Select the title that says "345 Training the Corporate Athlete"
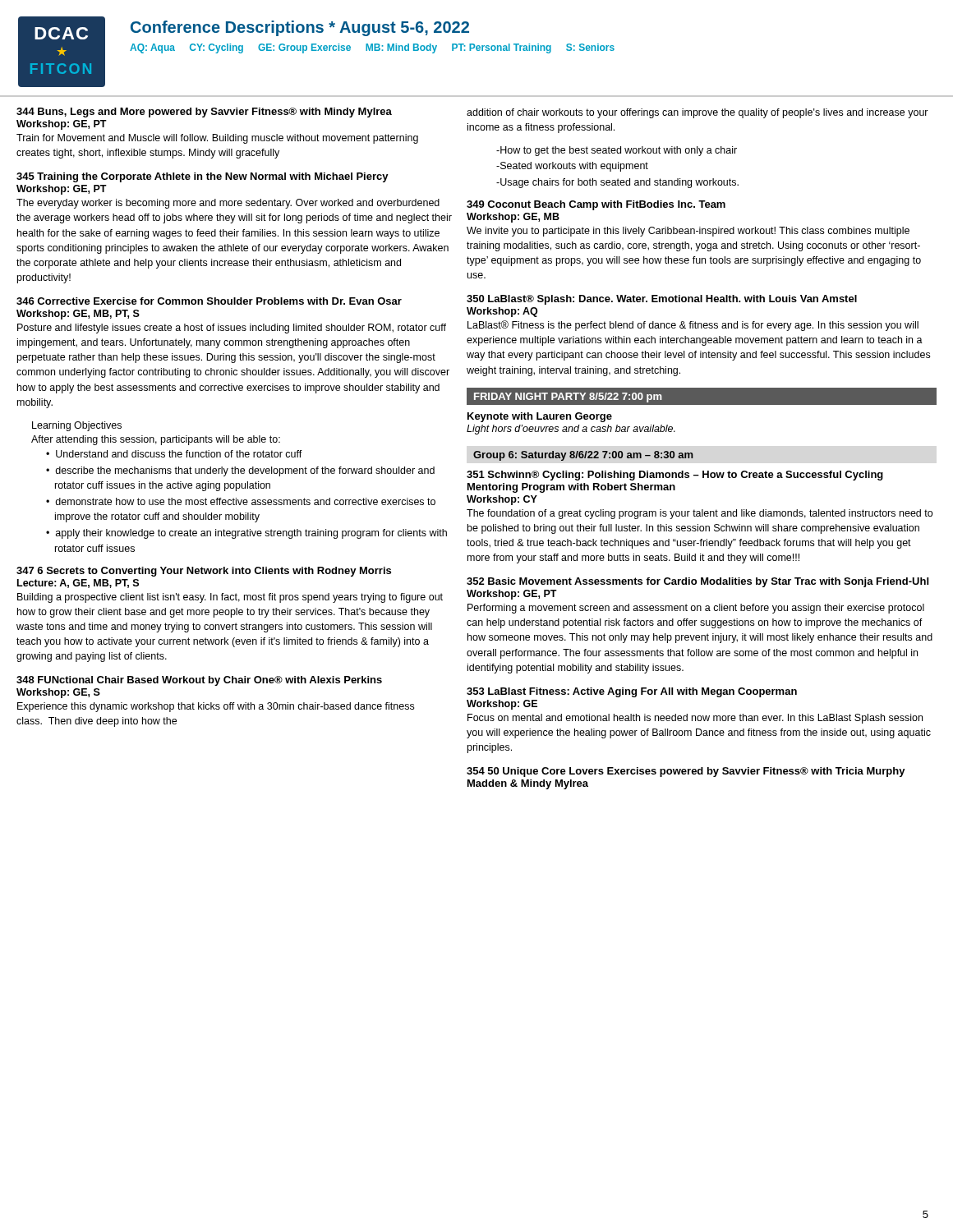This screenshot has height=1232, width=953. coord(234,228)
